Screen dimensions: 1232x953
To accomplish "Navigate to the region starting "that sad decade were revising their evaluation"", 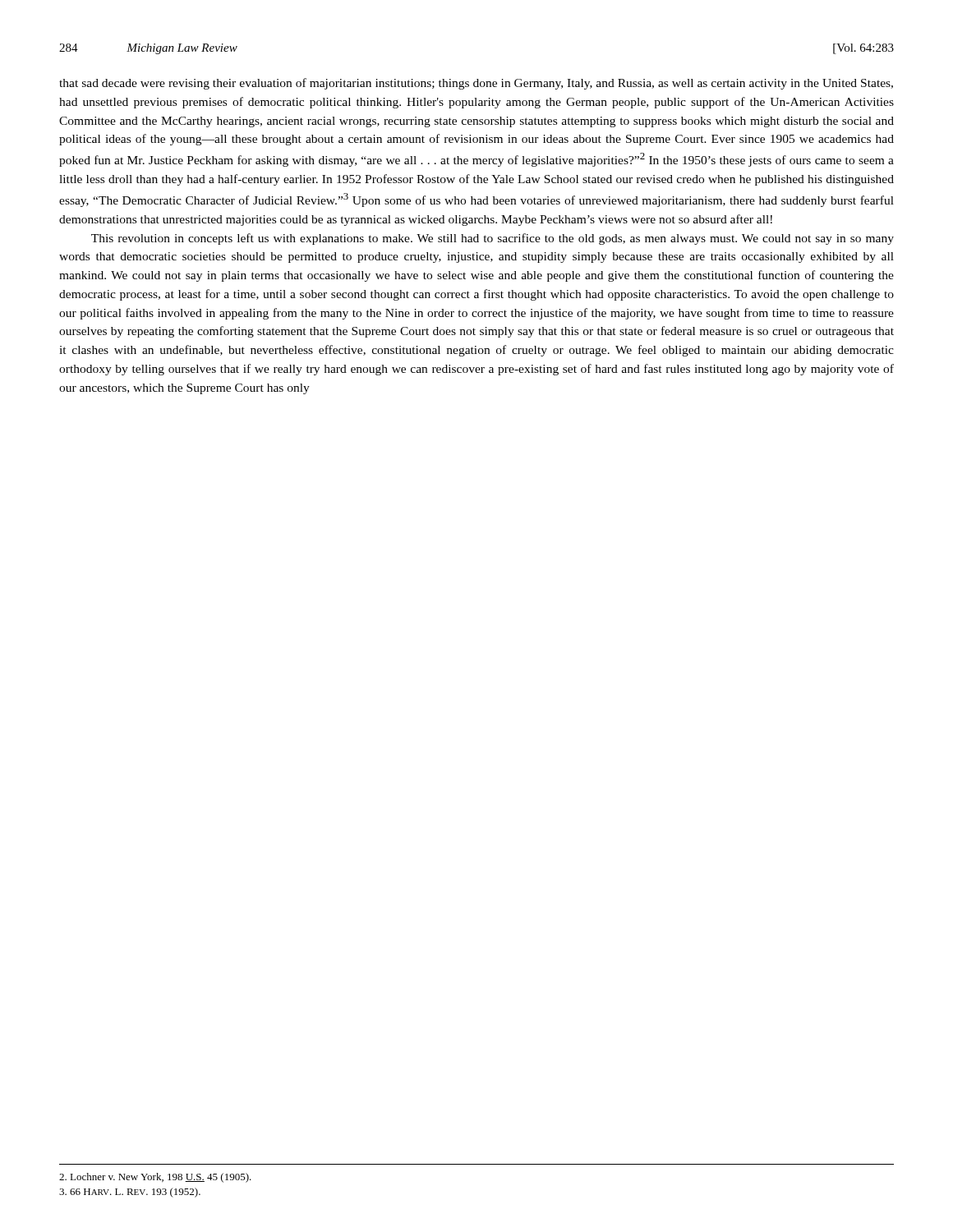I will (x=476, y=151).
